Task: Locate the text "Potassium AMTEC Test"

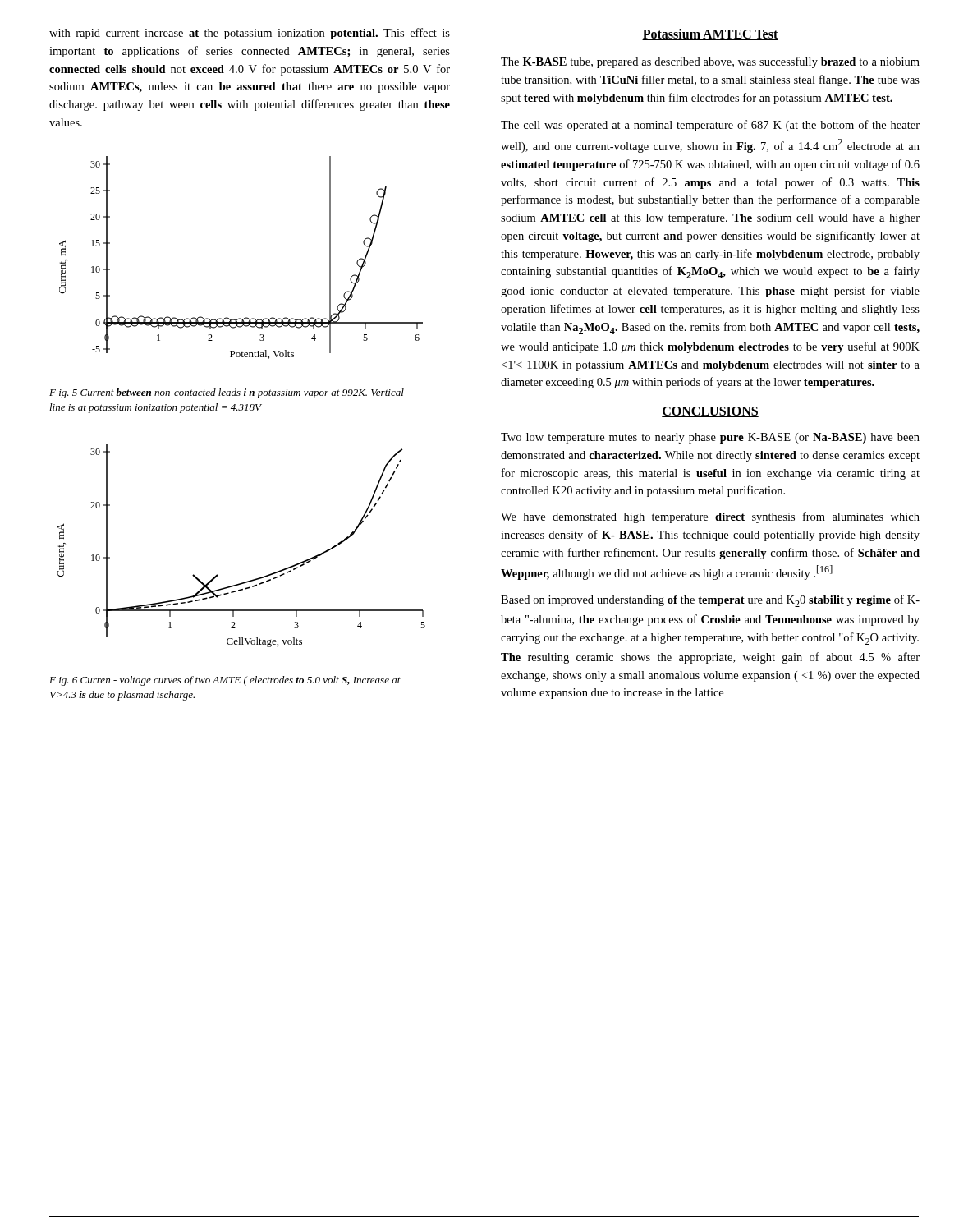Action: click(710, 34)
